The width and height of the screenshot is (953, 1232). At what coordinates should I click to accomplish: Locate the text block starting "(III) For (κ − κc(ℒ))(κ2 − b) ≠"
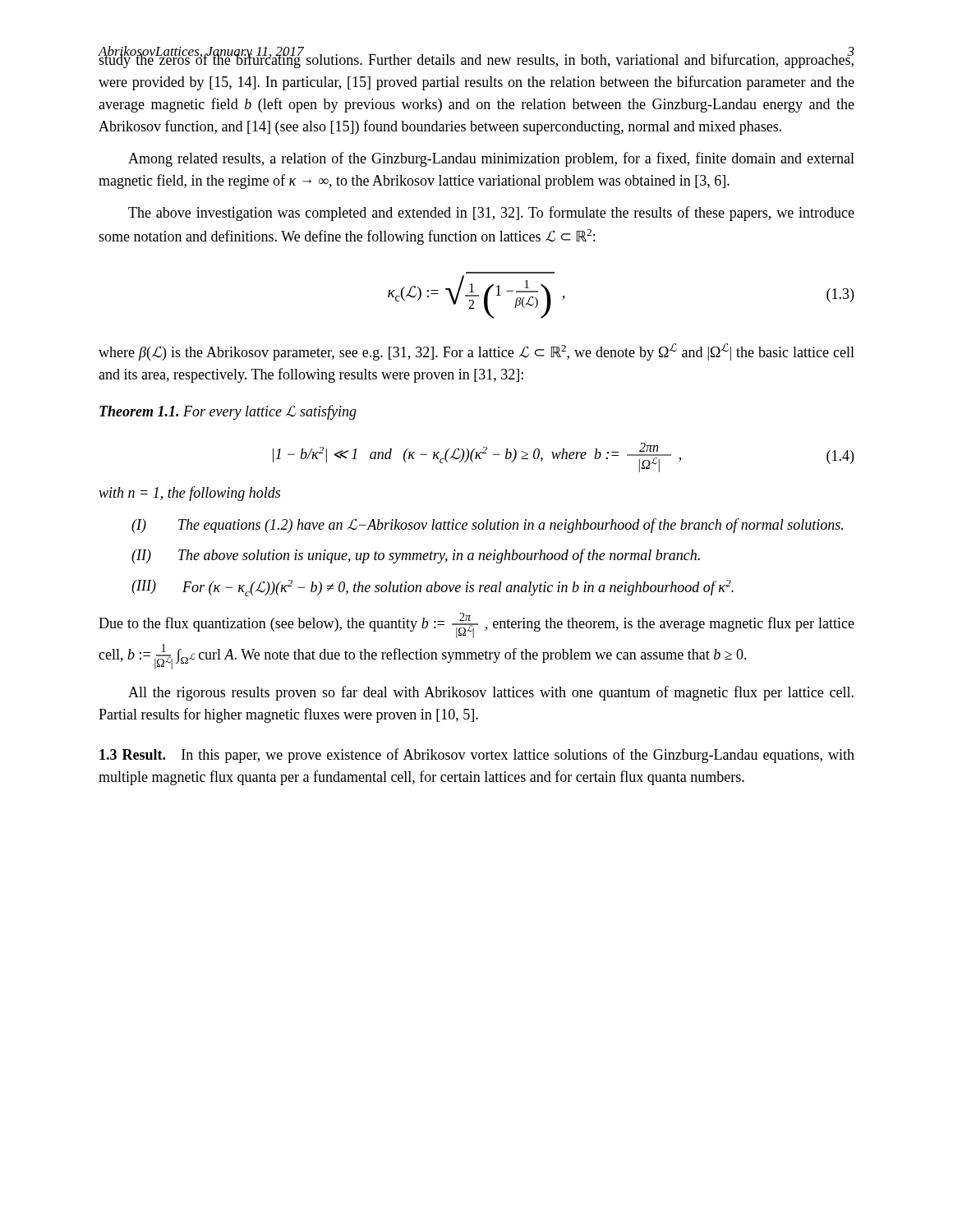point(493,588)
